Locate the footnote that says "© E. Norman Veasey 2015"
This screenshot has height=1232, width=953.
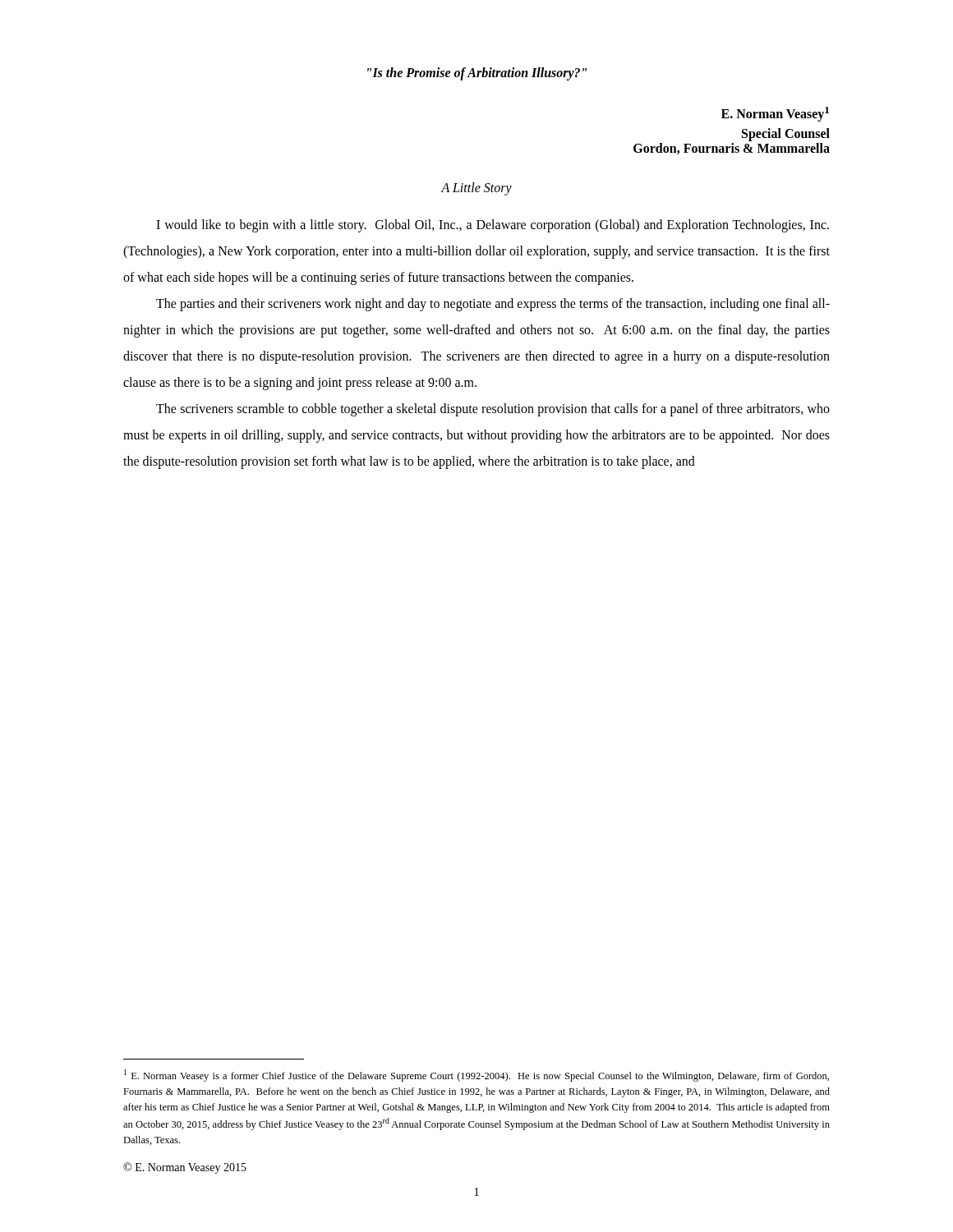(x=185, y=1168)
